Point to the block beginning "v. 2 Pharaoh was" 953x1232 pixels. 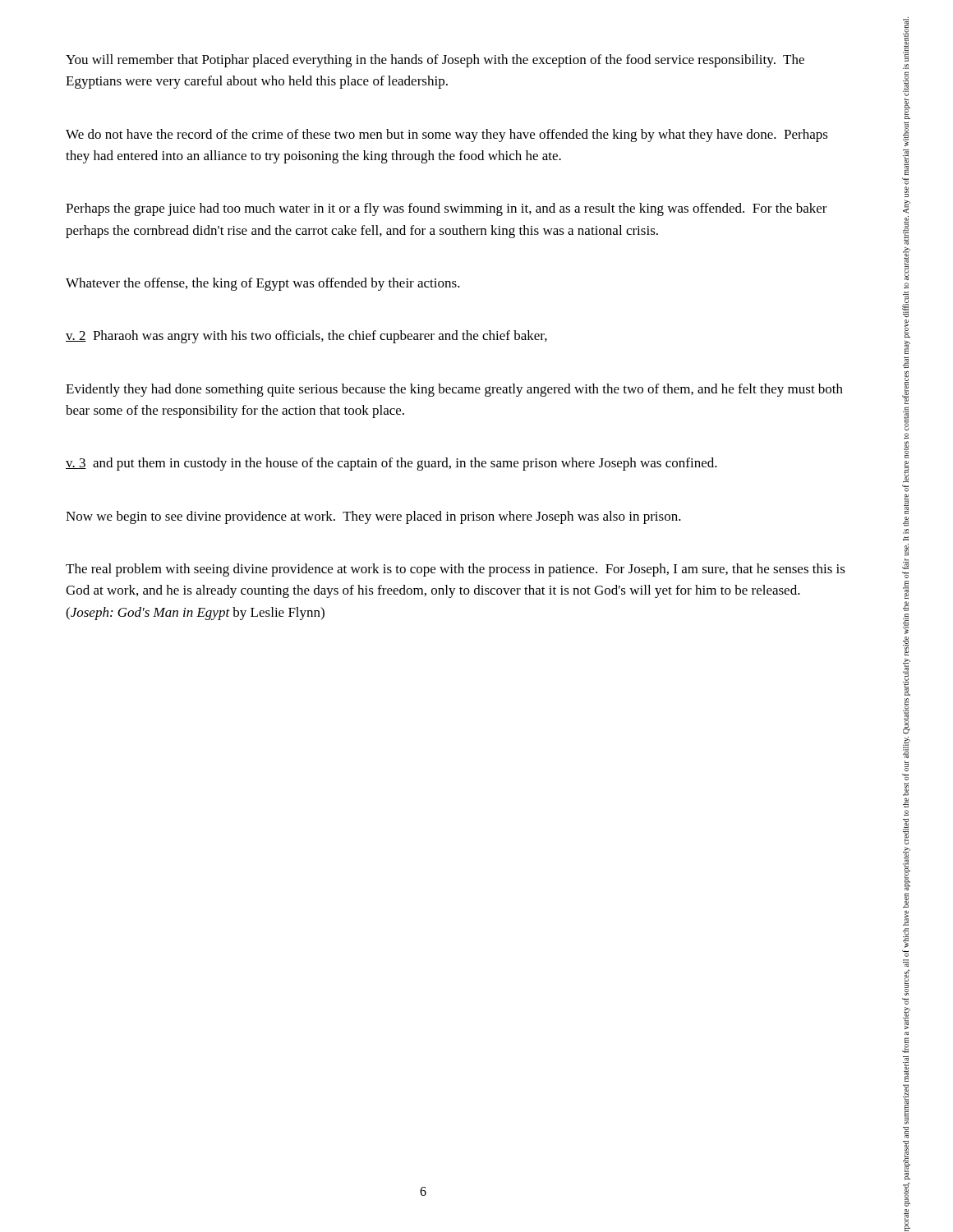click(307, 336)
